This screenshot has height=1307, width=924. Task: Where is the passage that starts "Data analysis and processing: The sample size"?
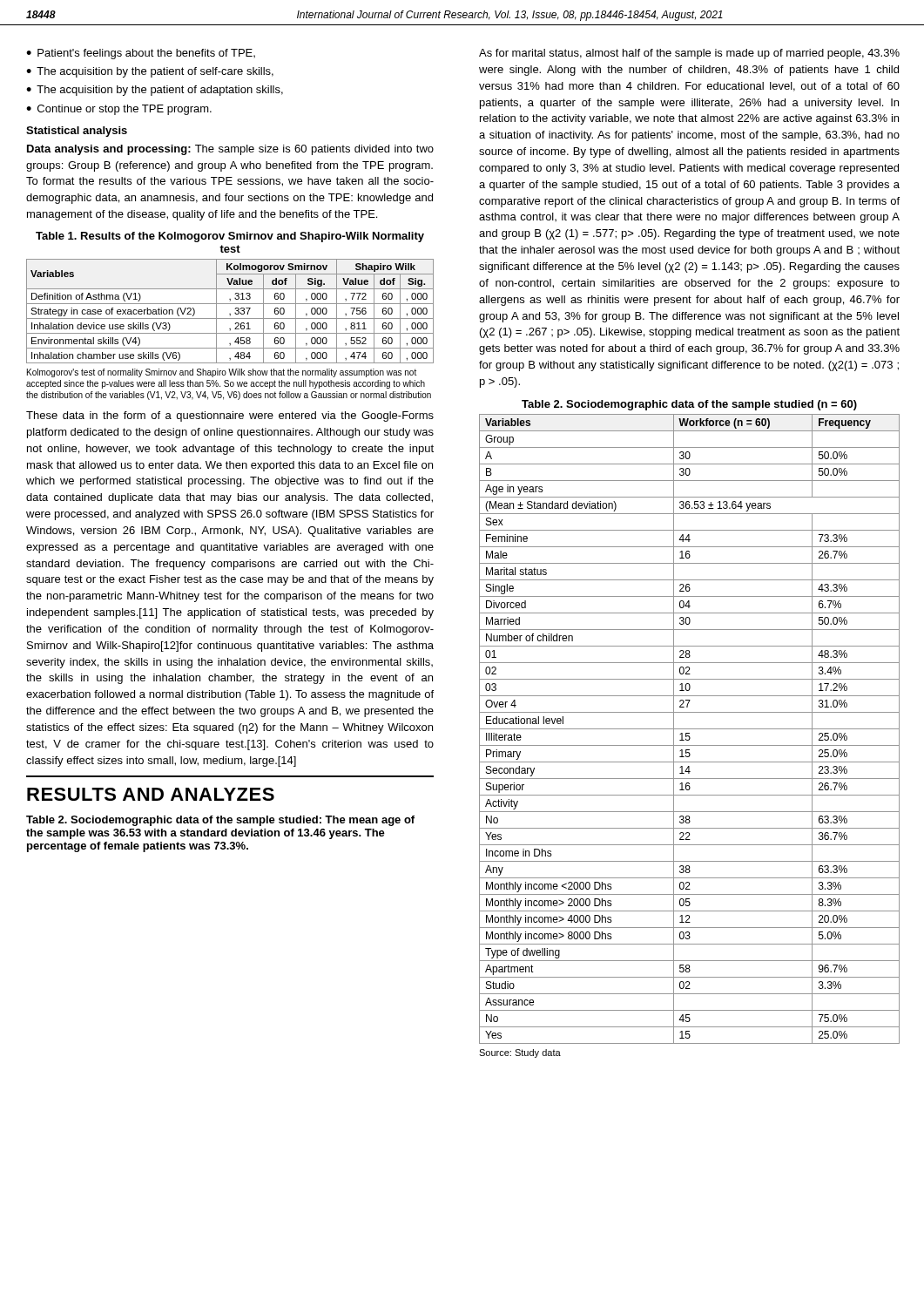[x=230, y=181]
